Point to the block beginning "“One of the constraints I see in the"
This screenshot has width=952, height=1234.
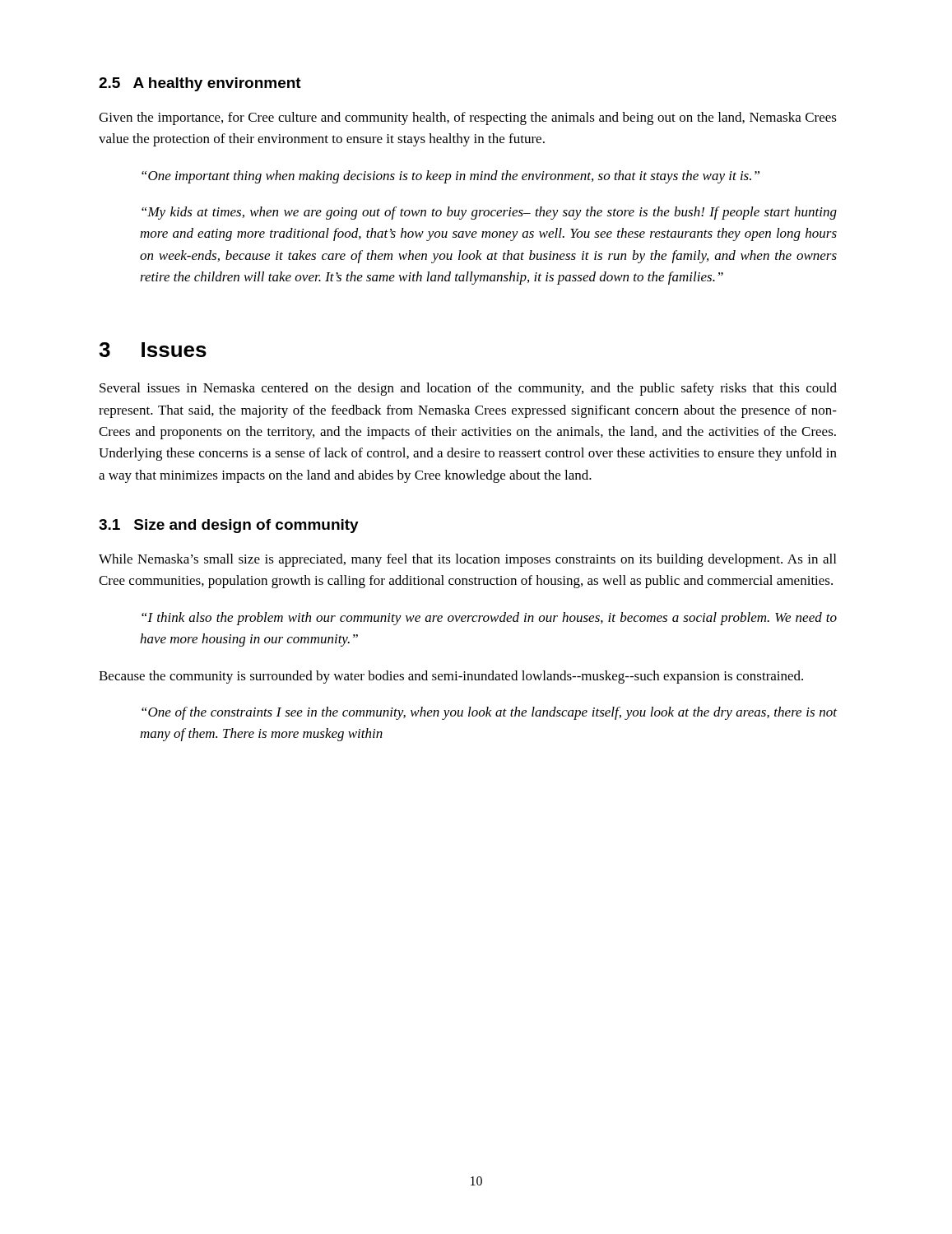coord(488,723)
